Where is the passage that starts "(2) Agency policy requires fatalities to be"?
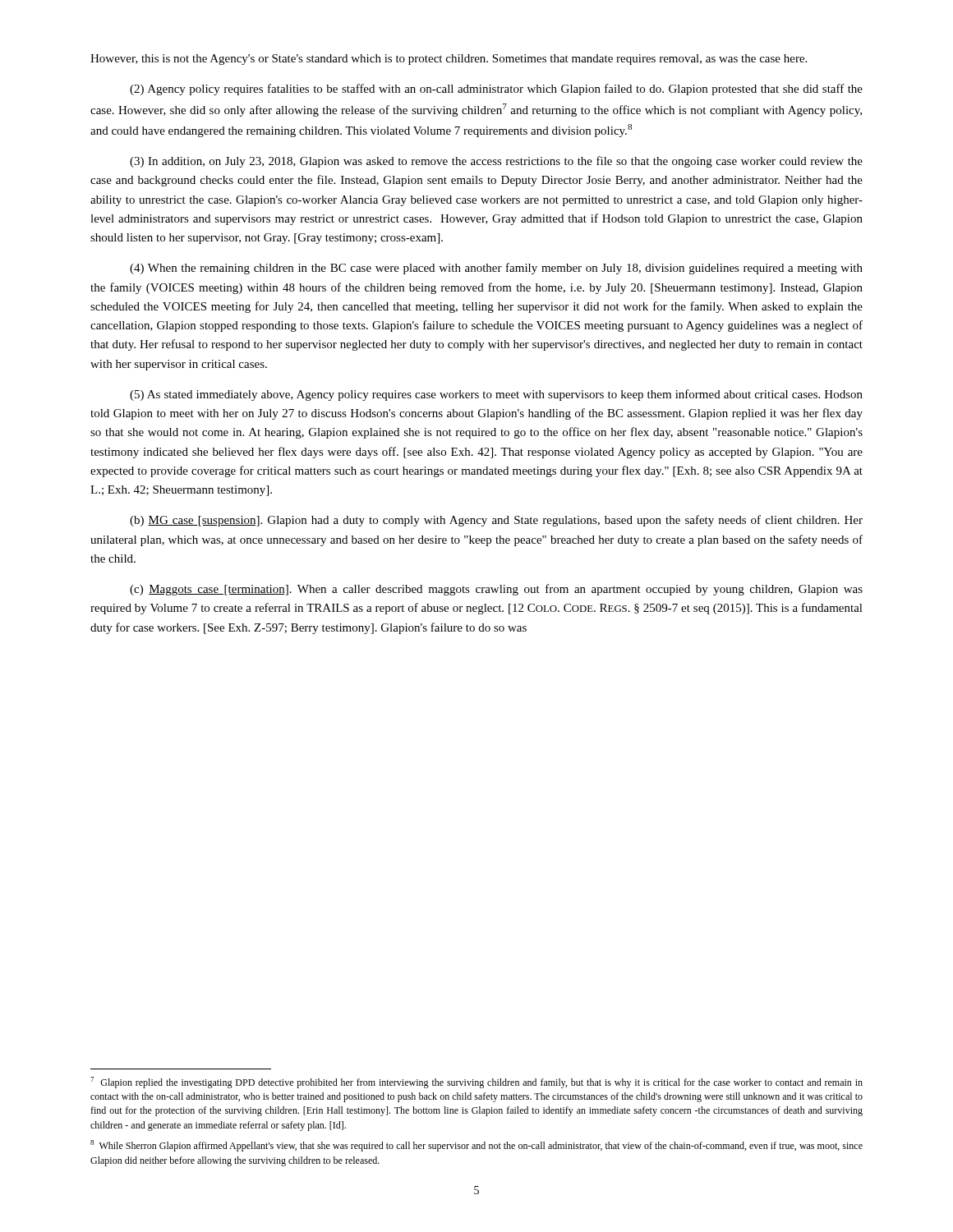Image resolution: width=953 pixels, height=1232 pixels. [x=476, y=110]
